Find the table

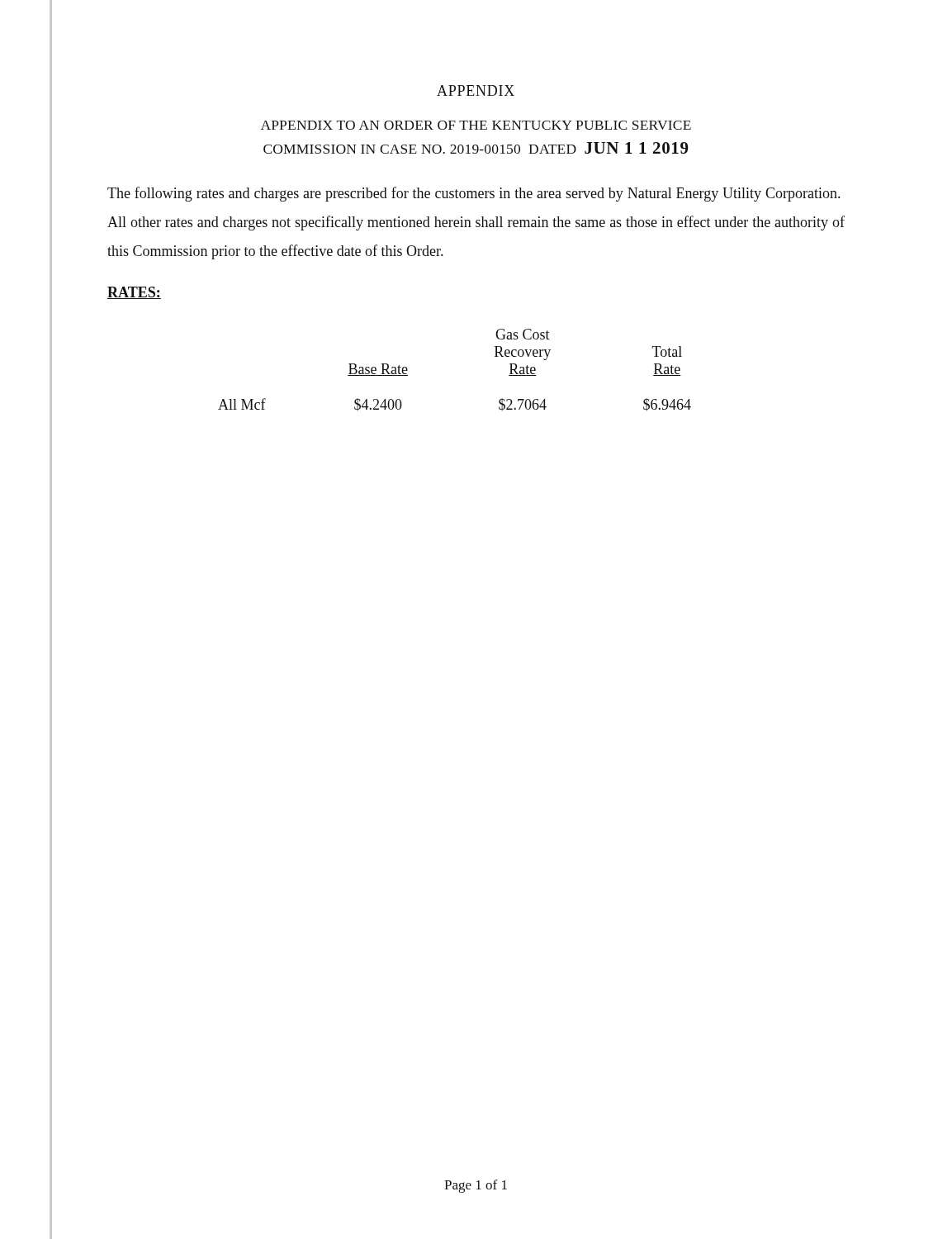coord(476,370)
